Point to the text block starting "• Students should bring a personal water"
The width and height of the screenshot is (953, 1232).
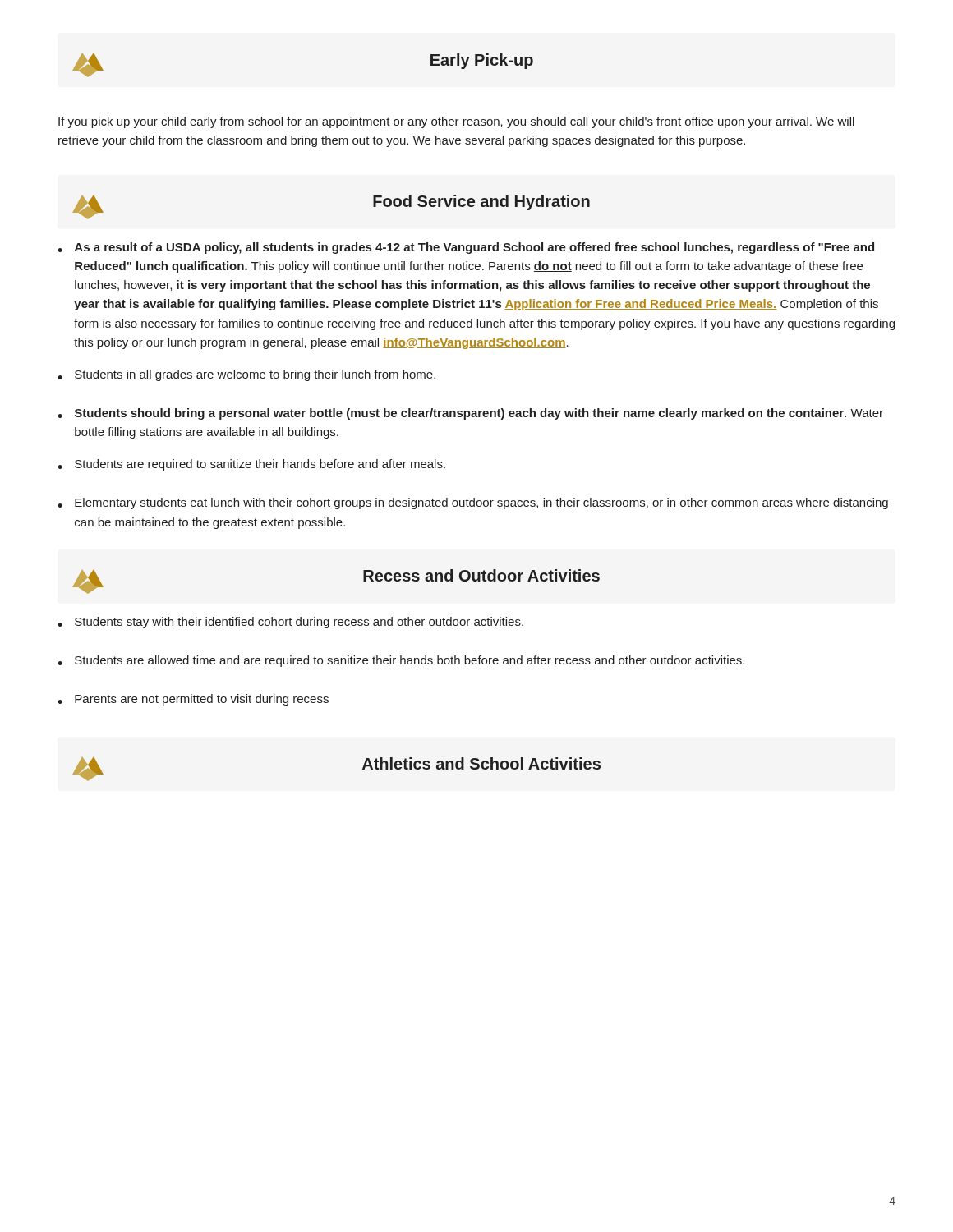click(476, 422)
